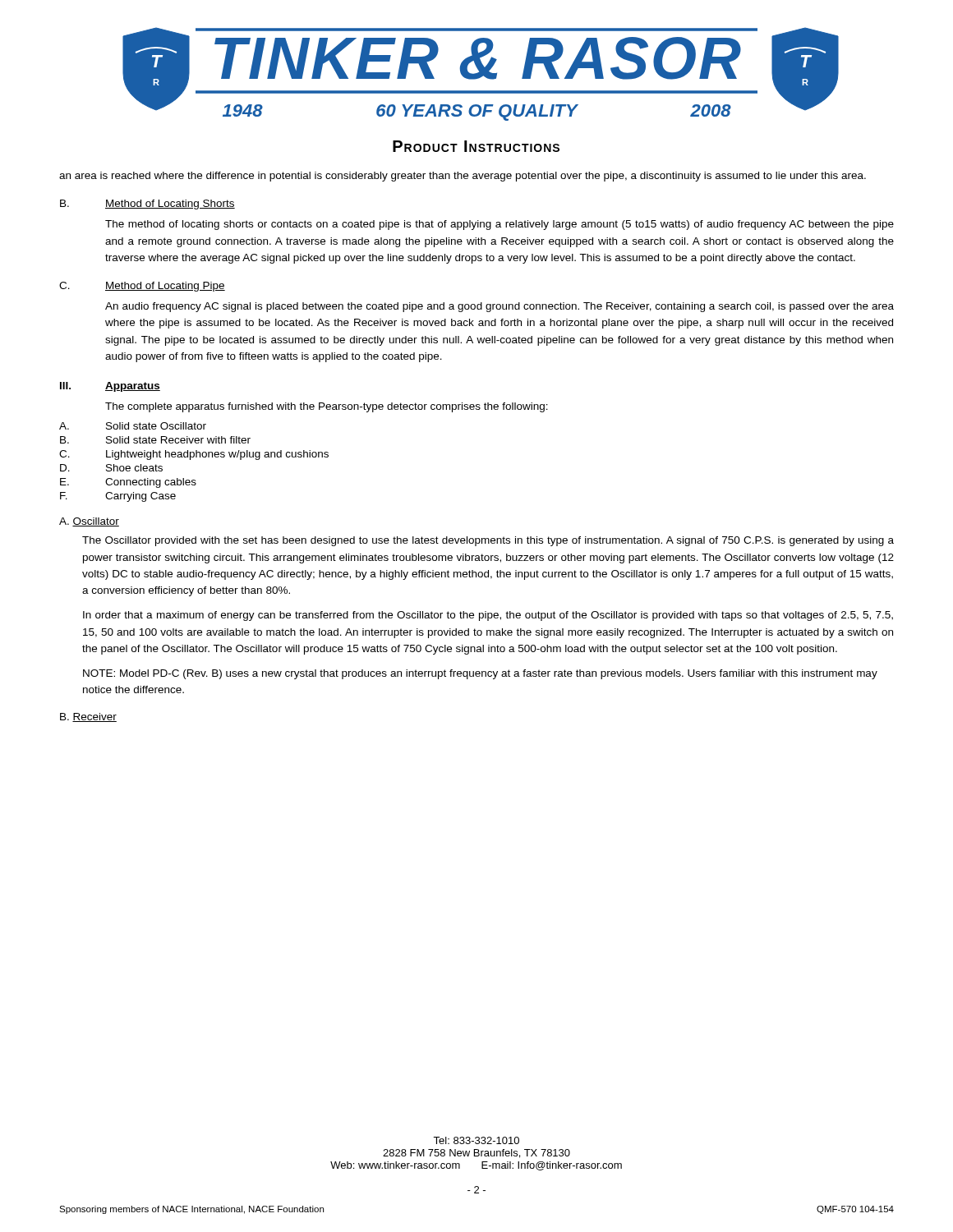Locate the block of text that opens with "The complete apparatus furnished with the Pearson-type"
Image resolution: width=953 pixels, height=1232 pixels.
pos(327,406)
